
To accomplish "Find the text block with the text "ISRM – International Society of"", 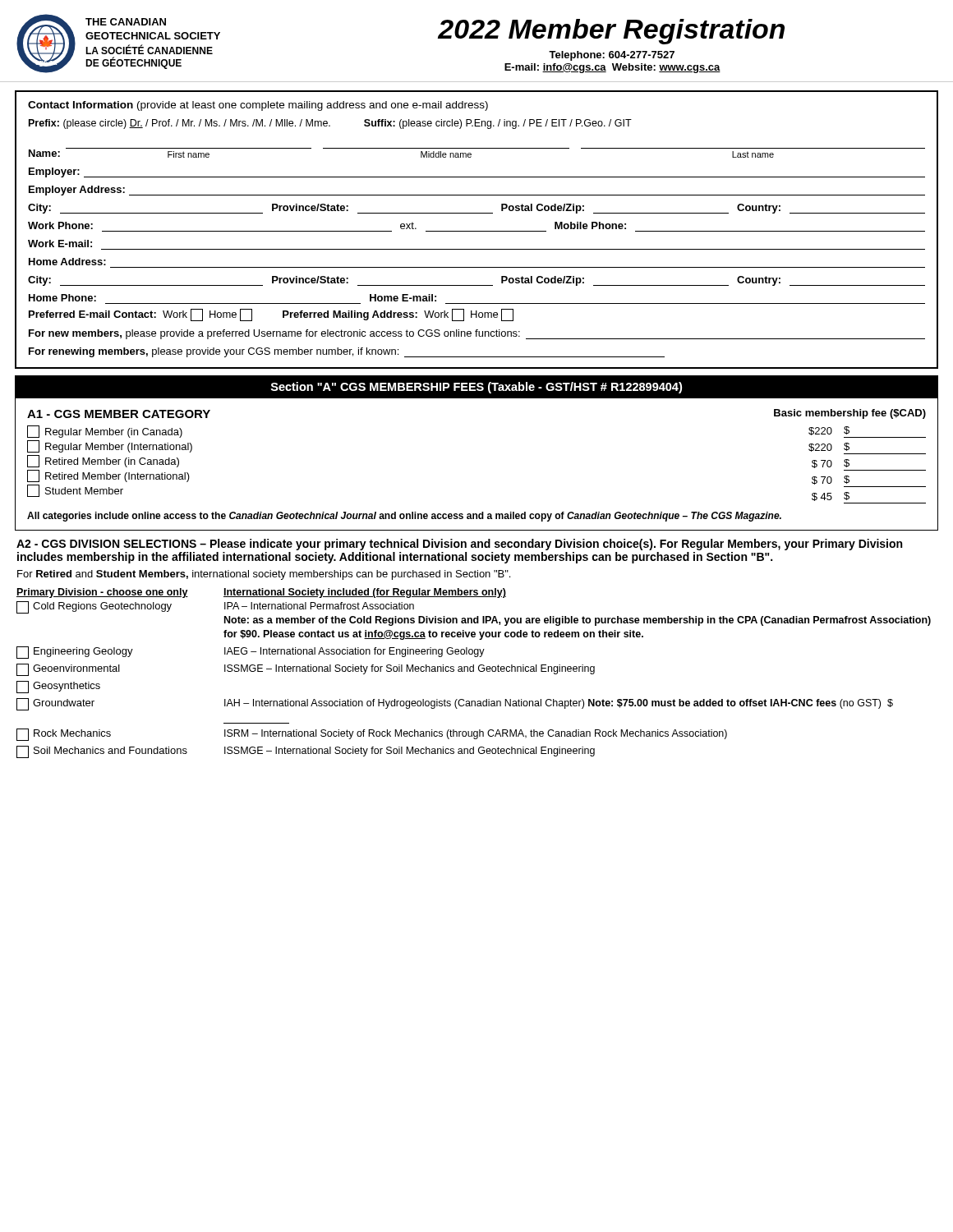I will [x=475, y=734].
